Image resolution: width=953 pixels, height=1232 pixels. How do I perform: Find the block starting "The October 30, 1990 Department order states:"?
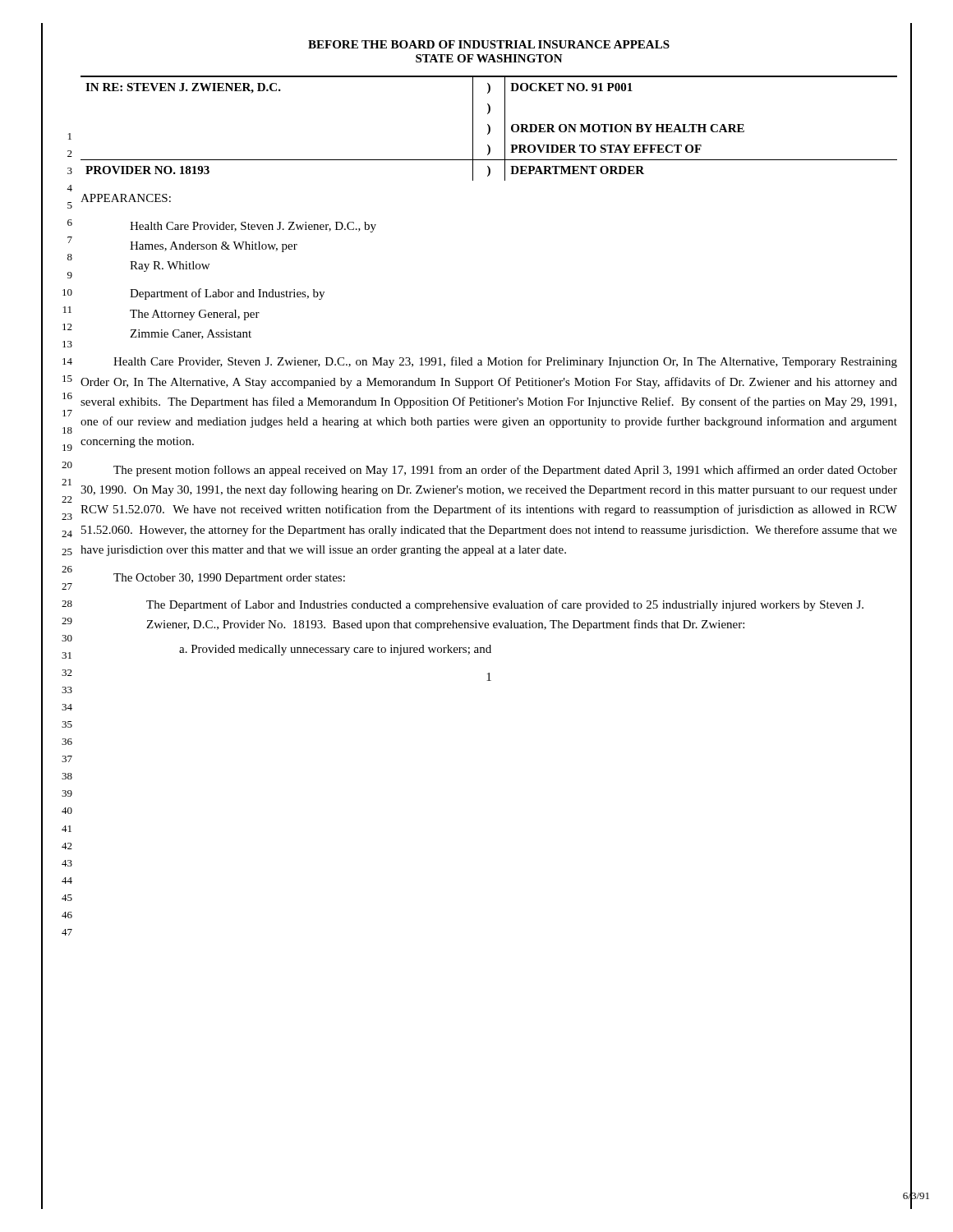pyautogui.click(x=230, y=578)
